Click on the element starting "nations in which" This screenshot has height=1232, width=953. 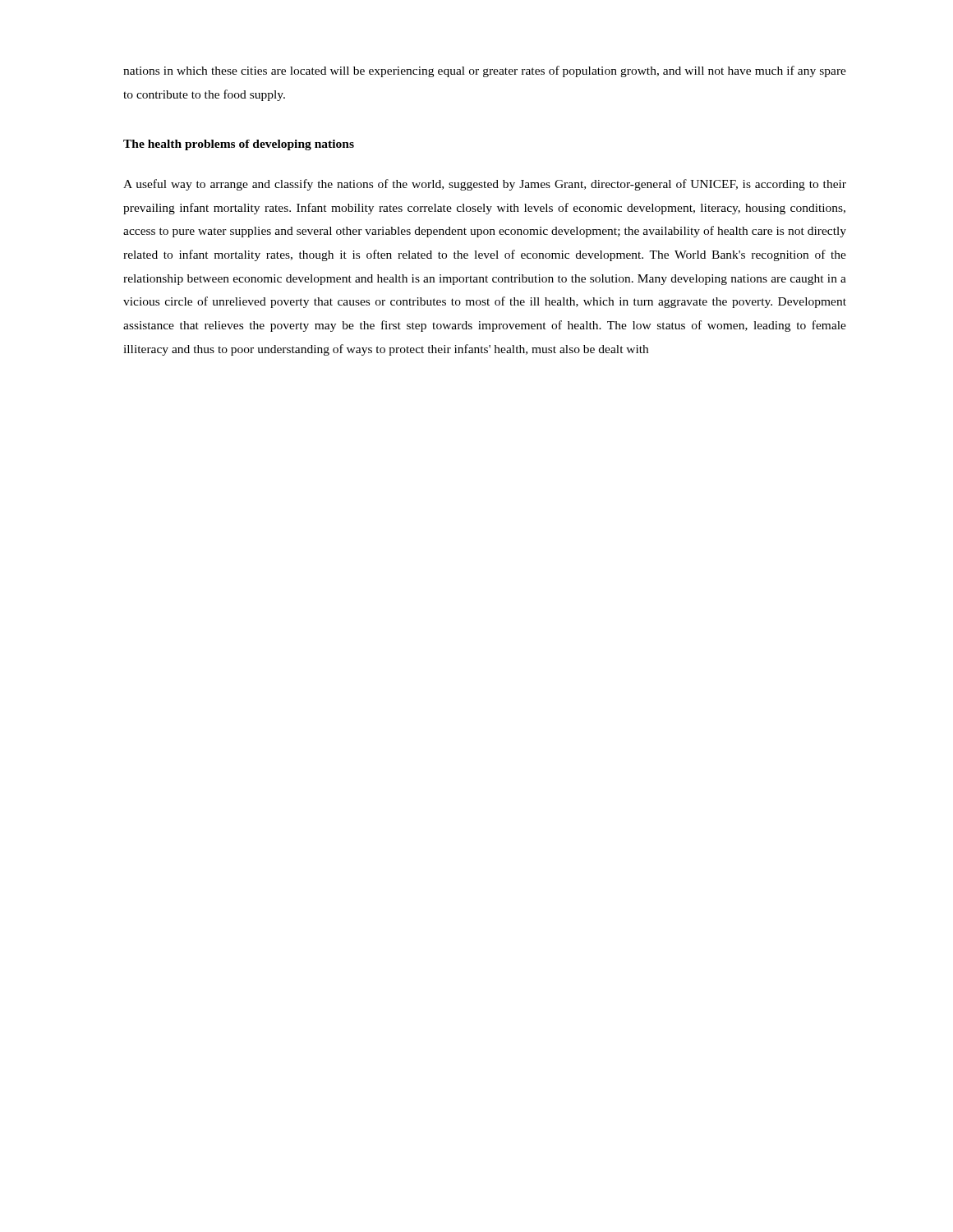click(x=485, y=83)
